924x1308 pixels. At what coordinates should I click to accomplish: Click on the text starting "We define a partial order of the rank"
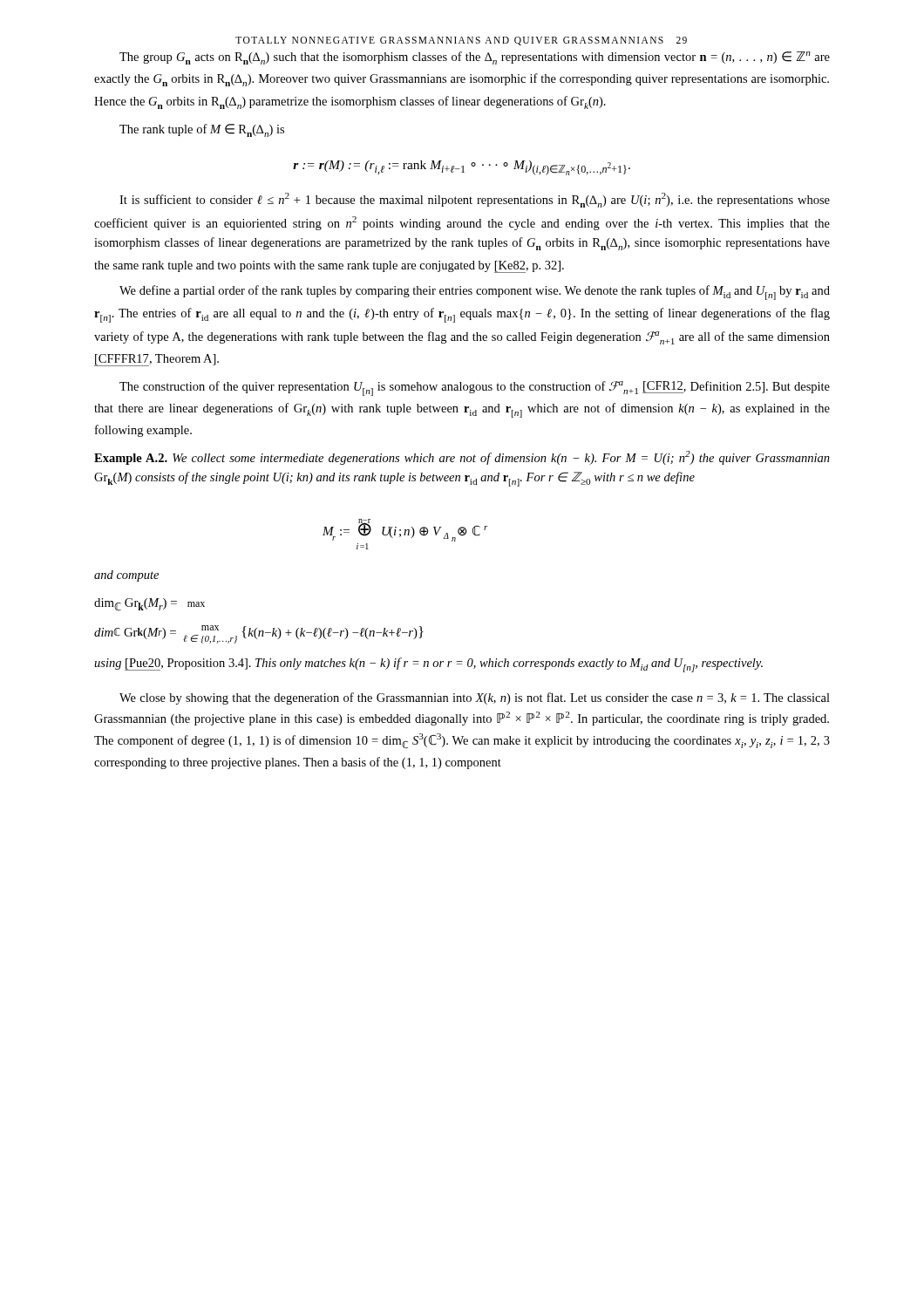click(462, 325)
